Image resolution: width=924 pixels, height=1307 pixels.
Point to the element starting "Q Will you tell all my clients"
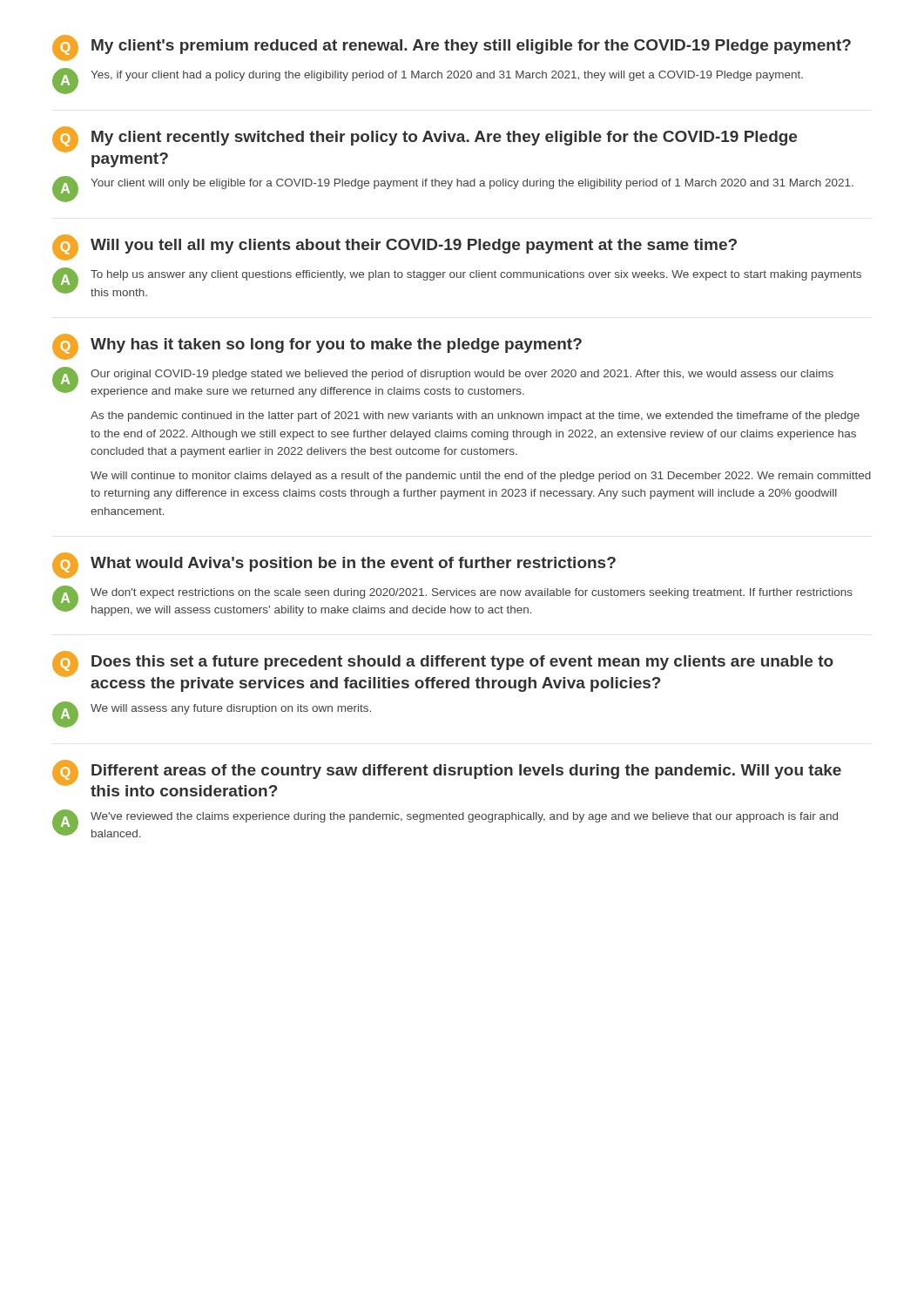(395, 248)
